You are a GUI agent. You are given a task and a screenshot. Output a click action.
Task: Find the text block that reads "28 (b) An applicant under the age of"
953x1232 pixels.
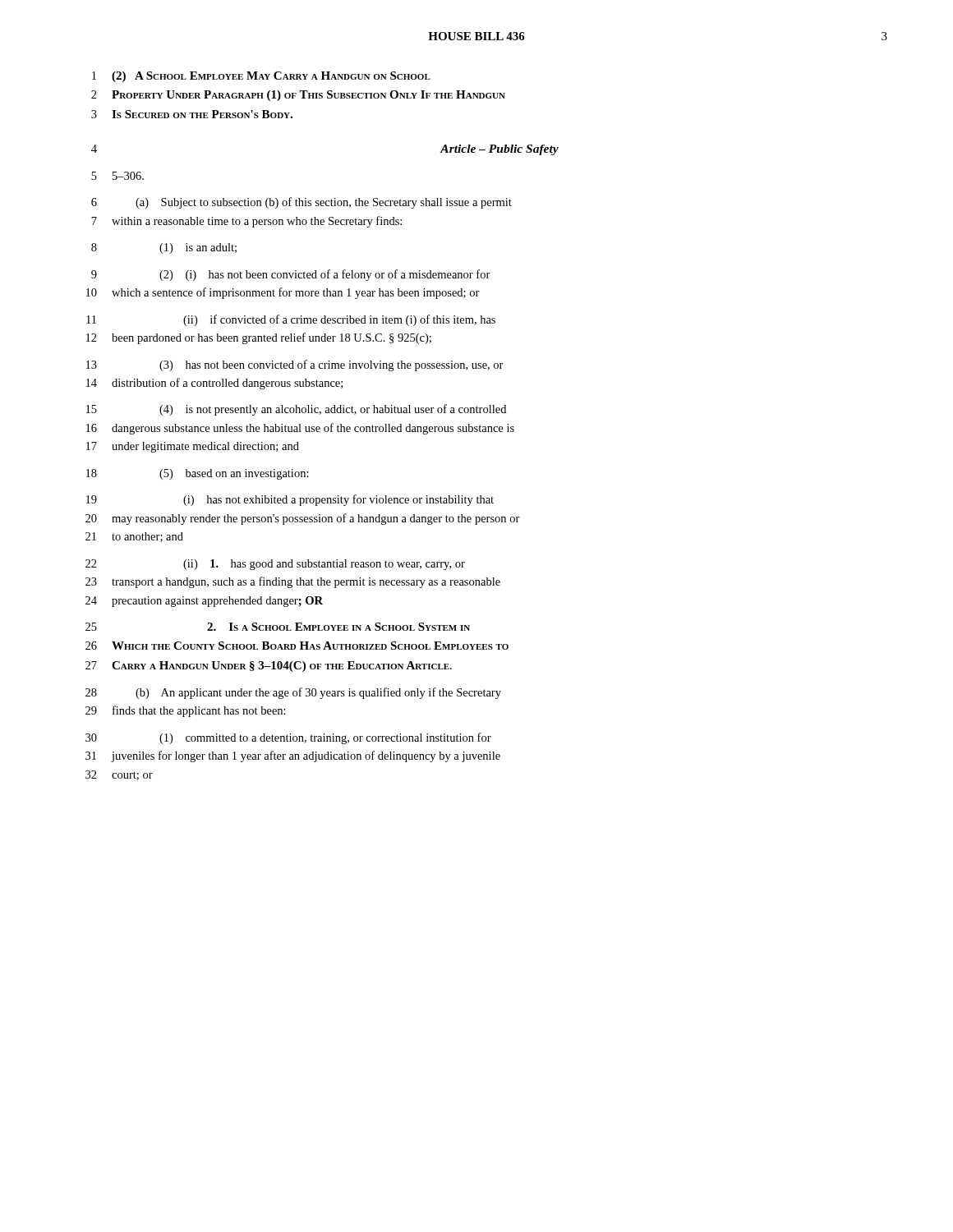click(476, 702)
